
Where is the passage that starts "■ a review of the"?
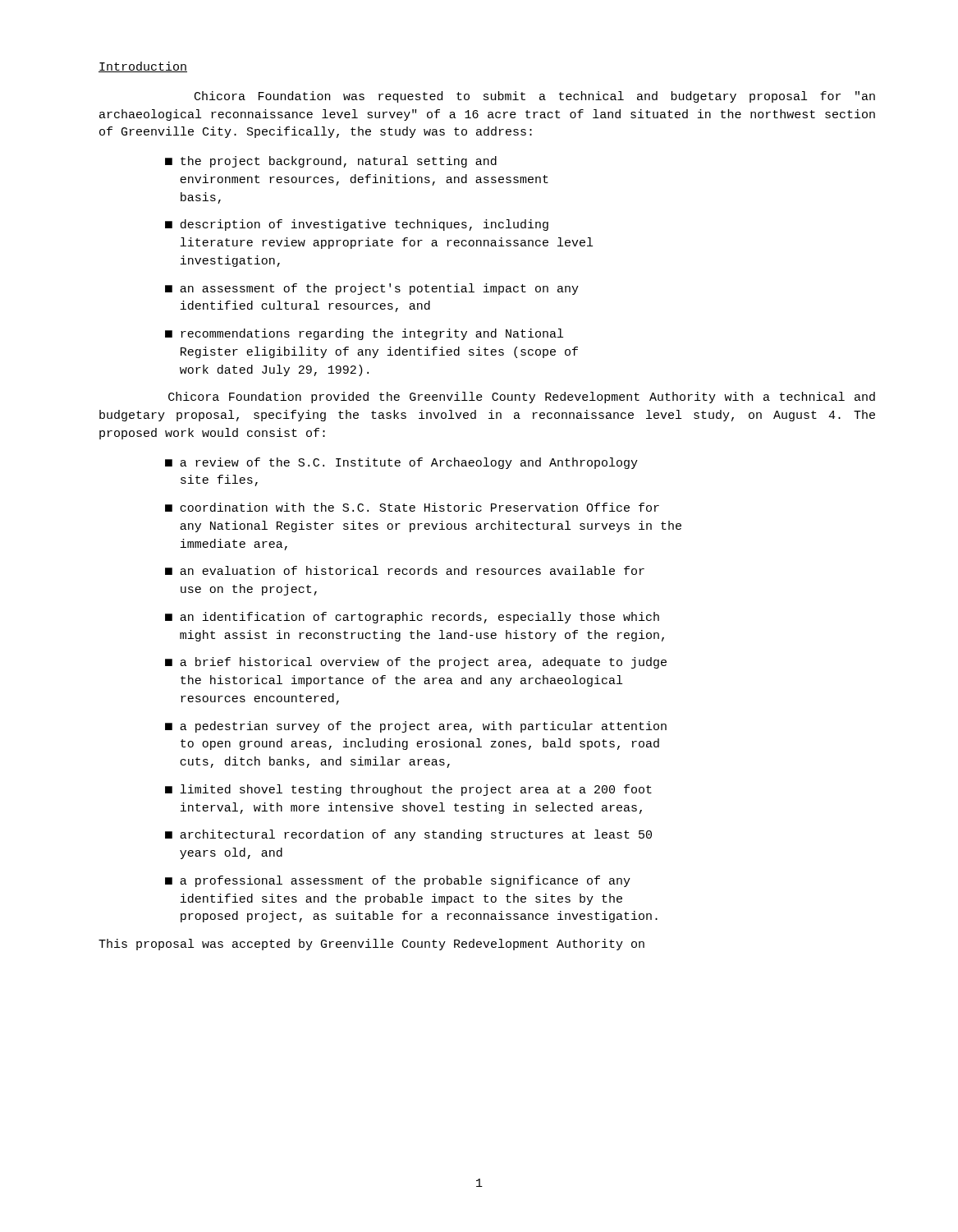[x=520, y=472]
